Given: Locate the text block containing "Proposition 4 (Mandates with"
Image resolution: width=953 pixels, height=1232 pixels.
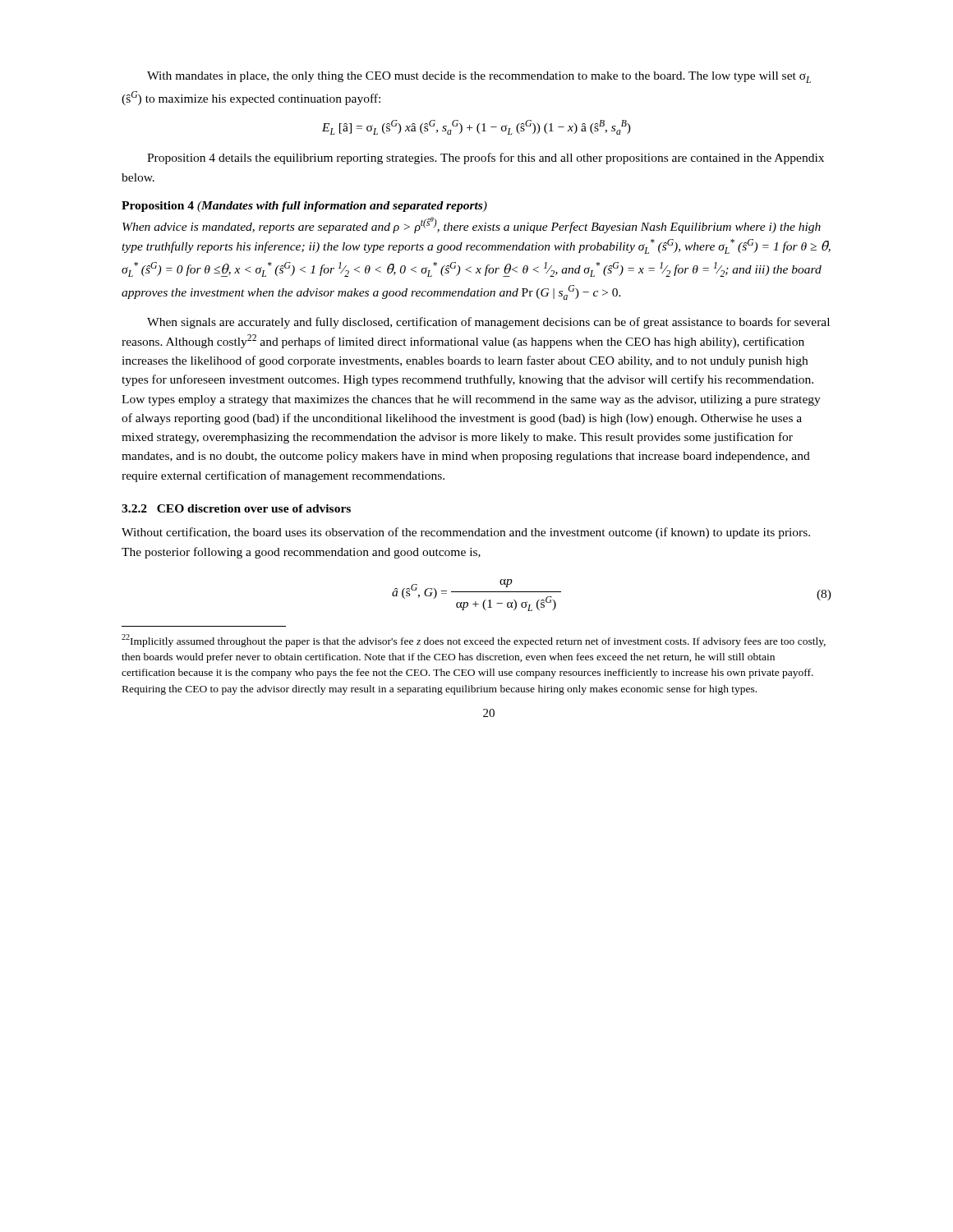Looking at the screenshot, I should click(476, 250).
